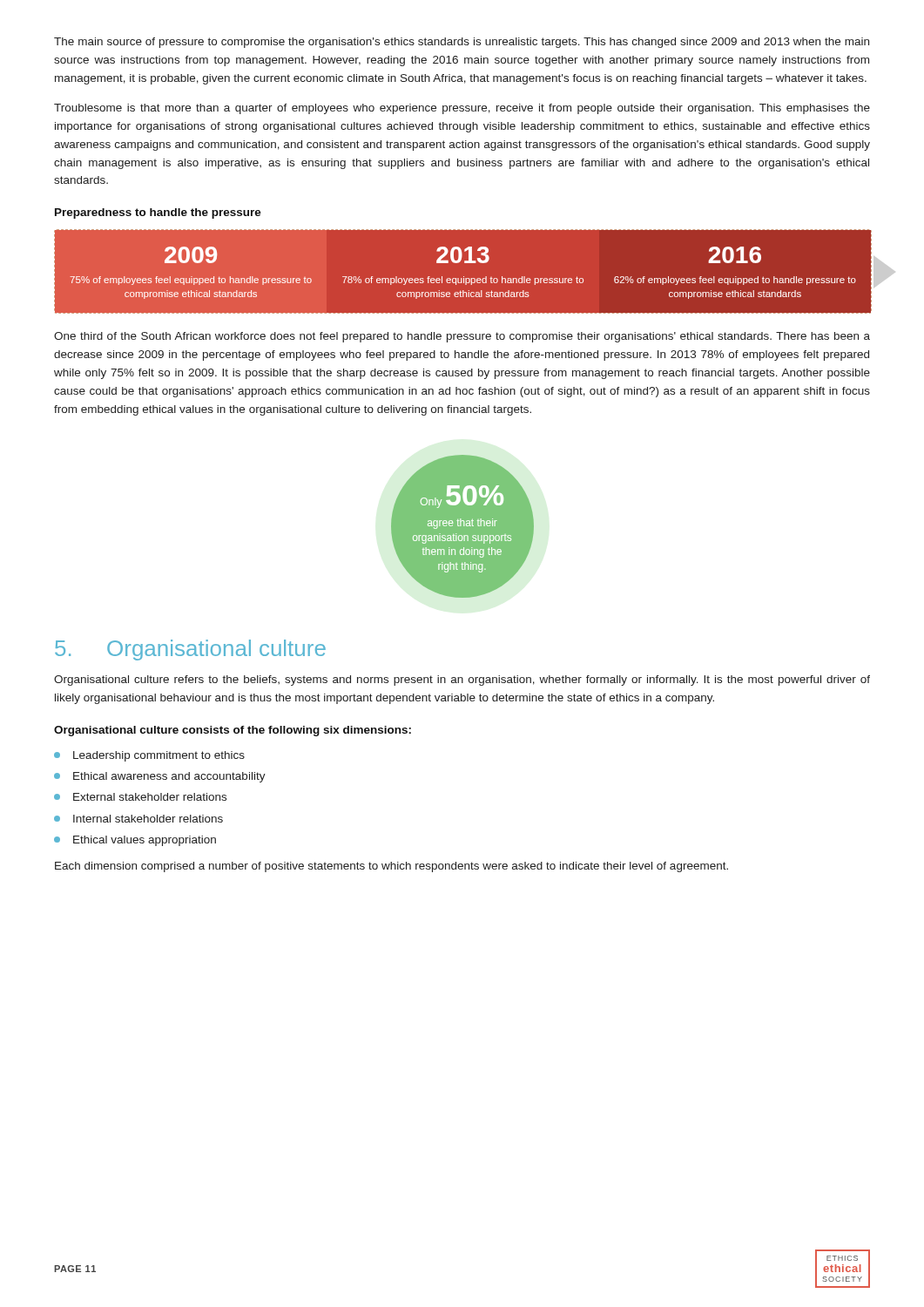Point to the passage starting "Organisational culture consists of"

click(x=233, y=730)
